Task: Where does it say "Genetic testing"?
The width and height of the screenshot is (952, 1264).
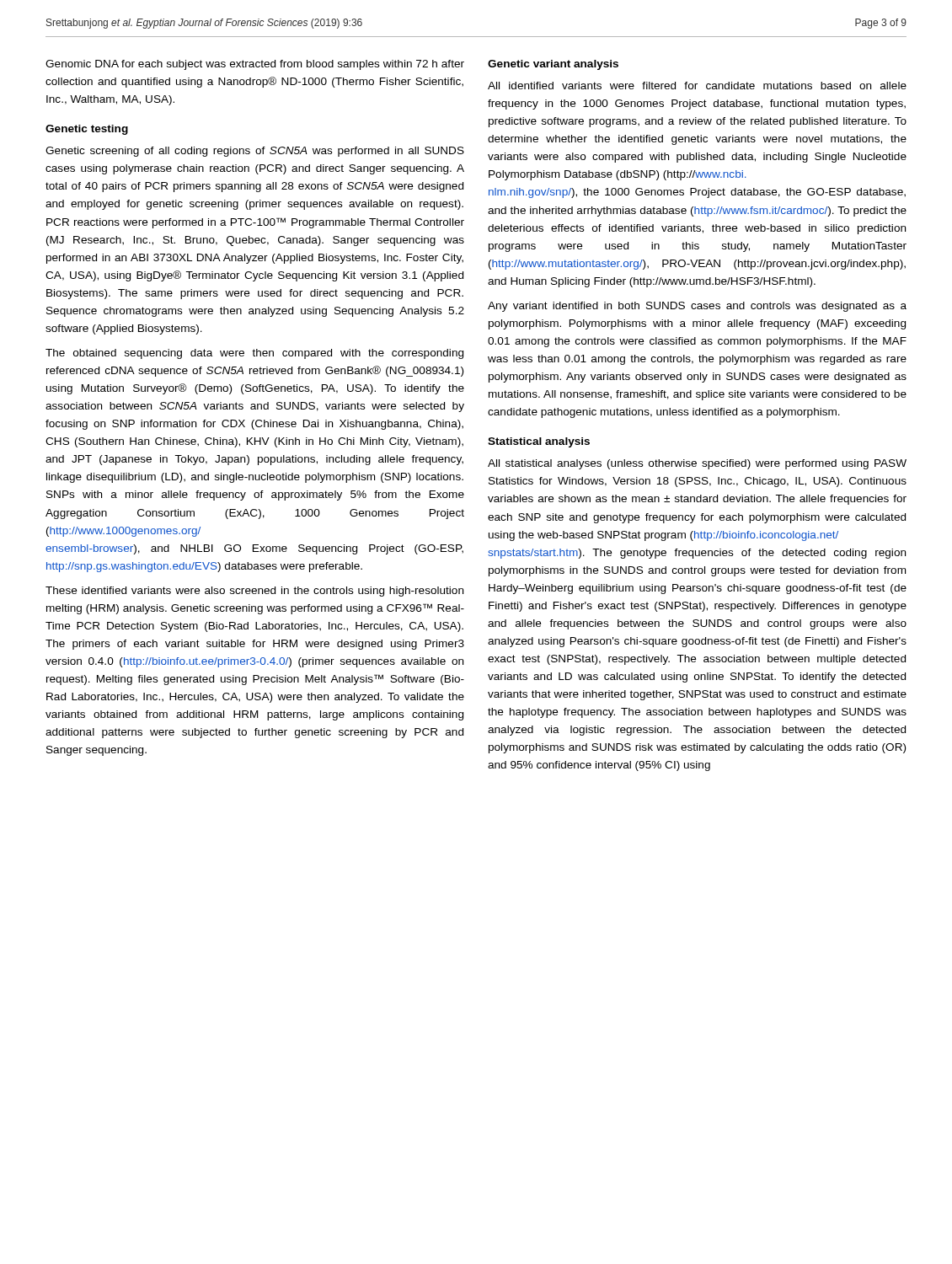Action: coord(87,129)
